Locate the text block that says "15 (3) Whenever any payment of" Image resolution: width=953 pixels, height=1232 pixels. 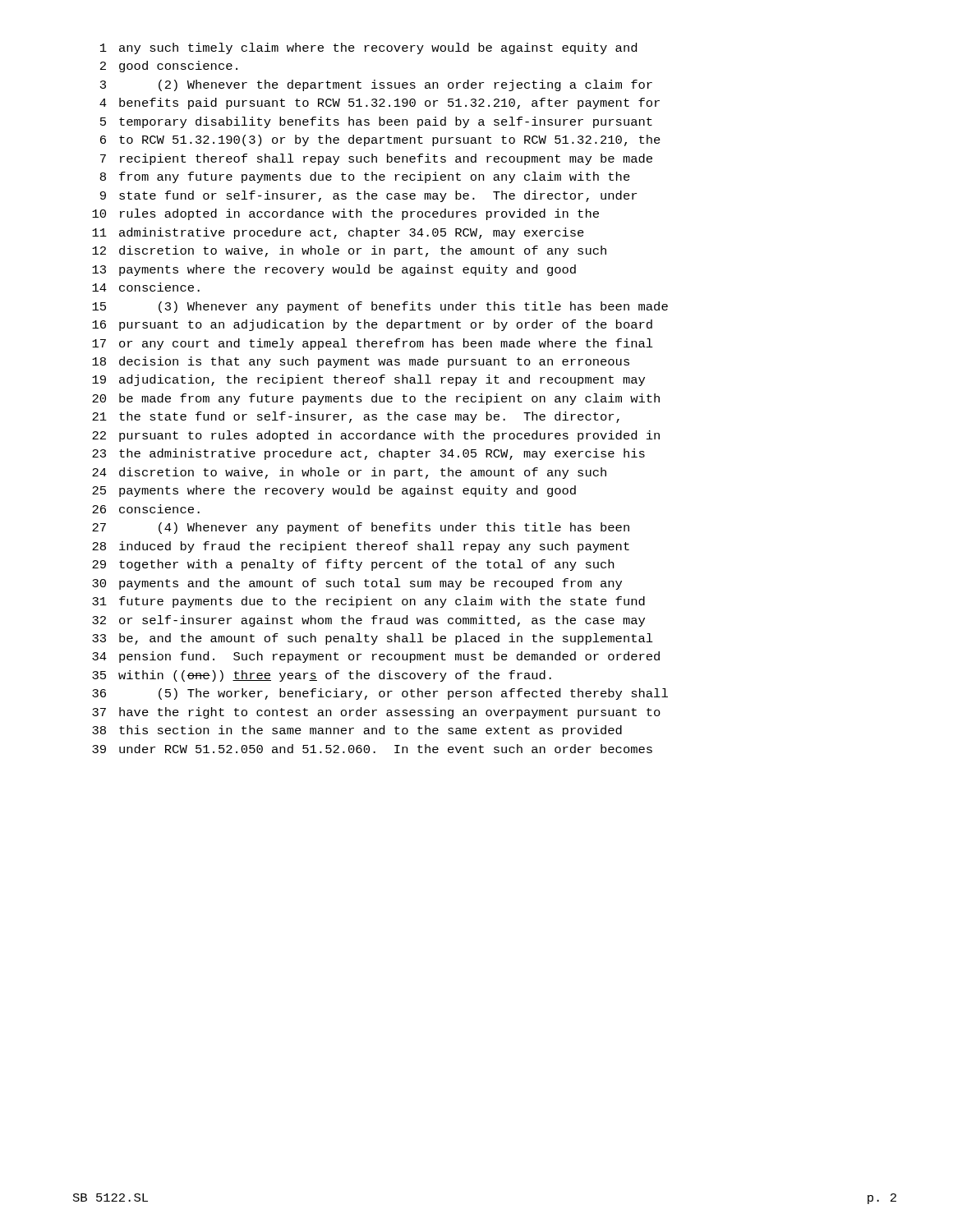pos(485,409)
